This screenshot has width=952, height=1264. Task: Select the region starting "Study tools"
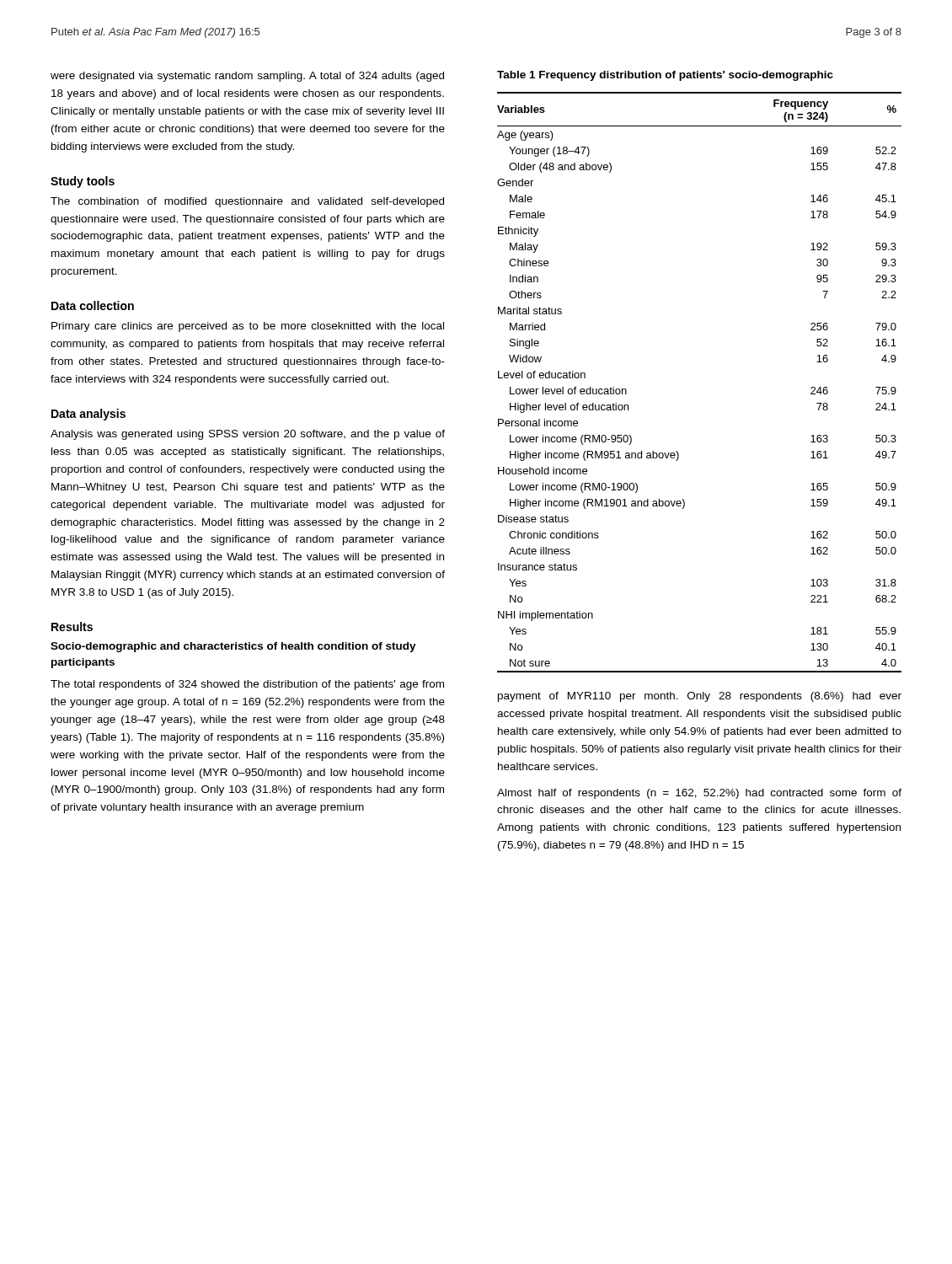pyautogui.click(x=83, y=181)
